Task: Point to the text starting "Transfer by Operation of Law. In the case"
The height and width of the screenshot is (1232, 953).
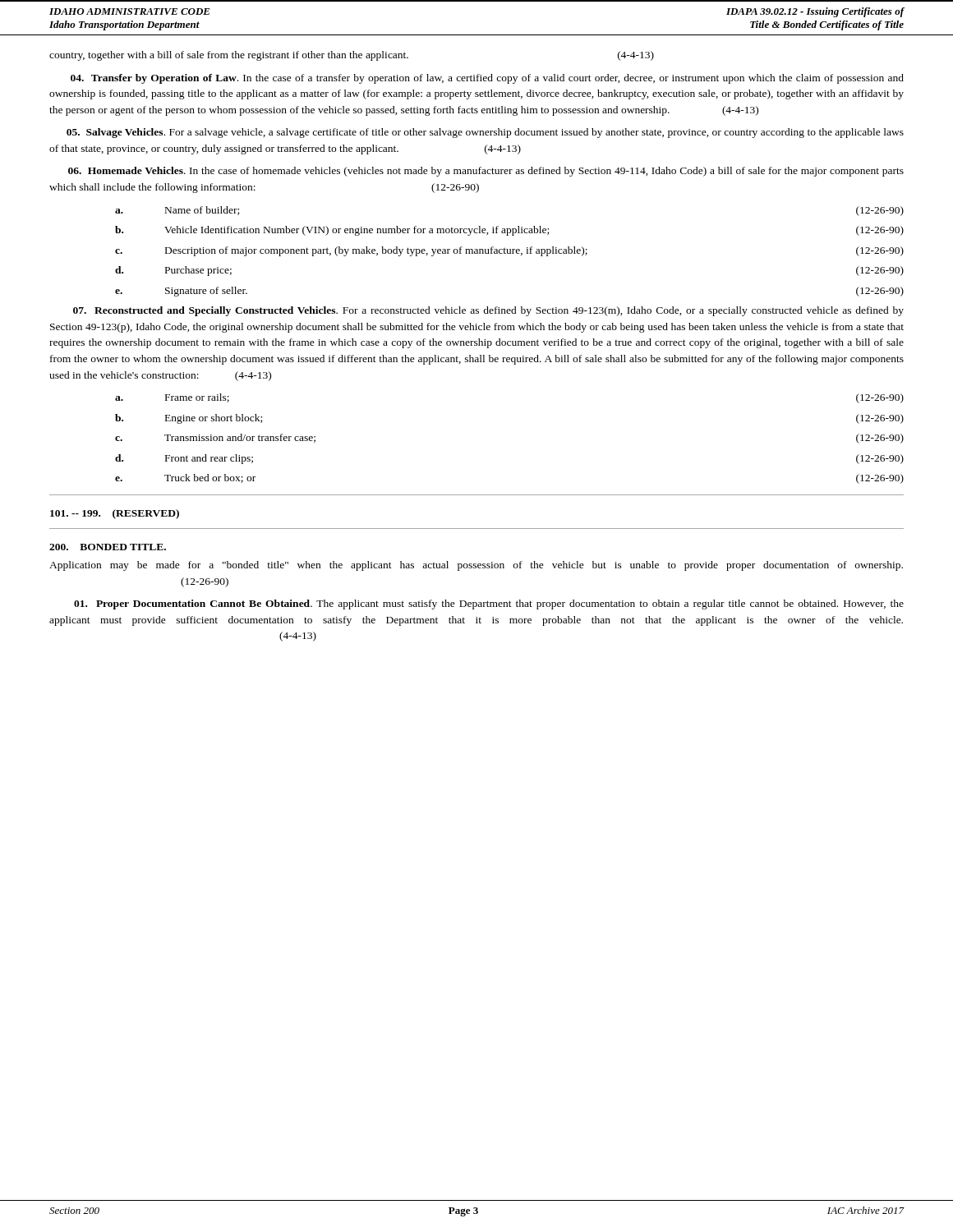Action: [x=476, y=93]
